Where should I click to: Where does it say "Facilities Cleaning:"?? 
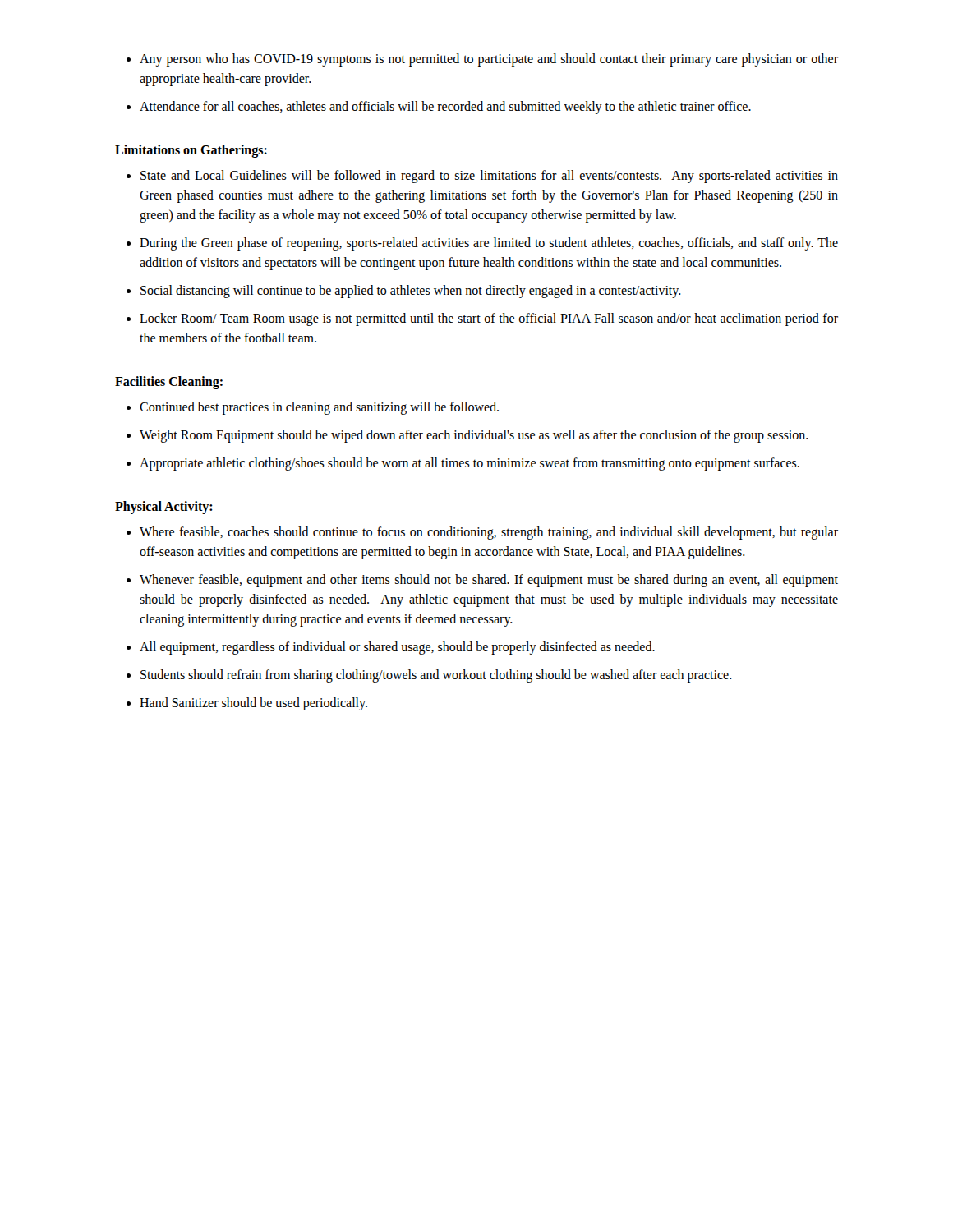(169, 381)
